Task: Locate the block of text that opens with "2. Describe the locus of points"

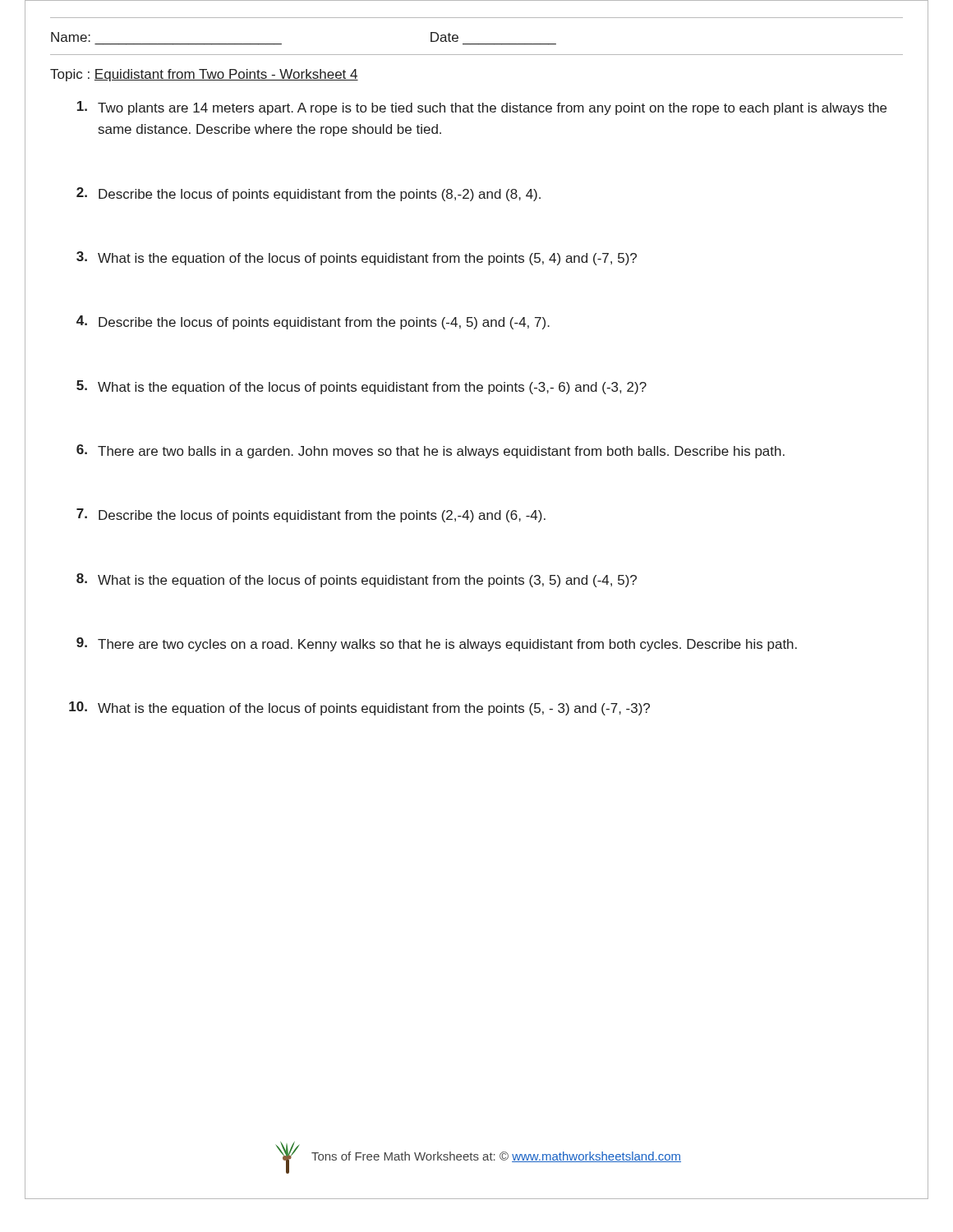Action: pos(476,195)
